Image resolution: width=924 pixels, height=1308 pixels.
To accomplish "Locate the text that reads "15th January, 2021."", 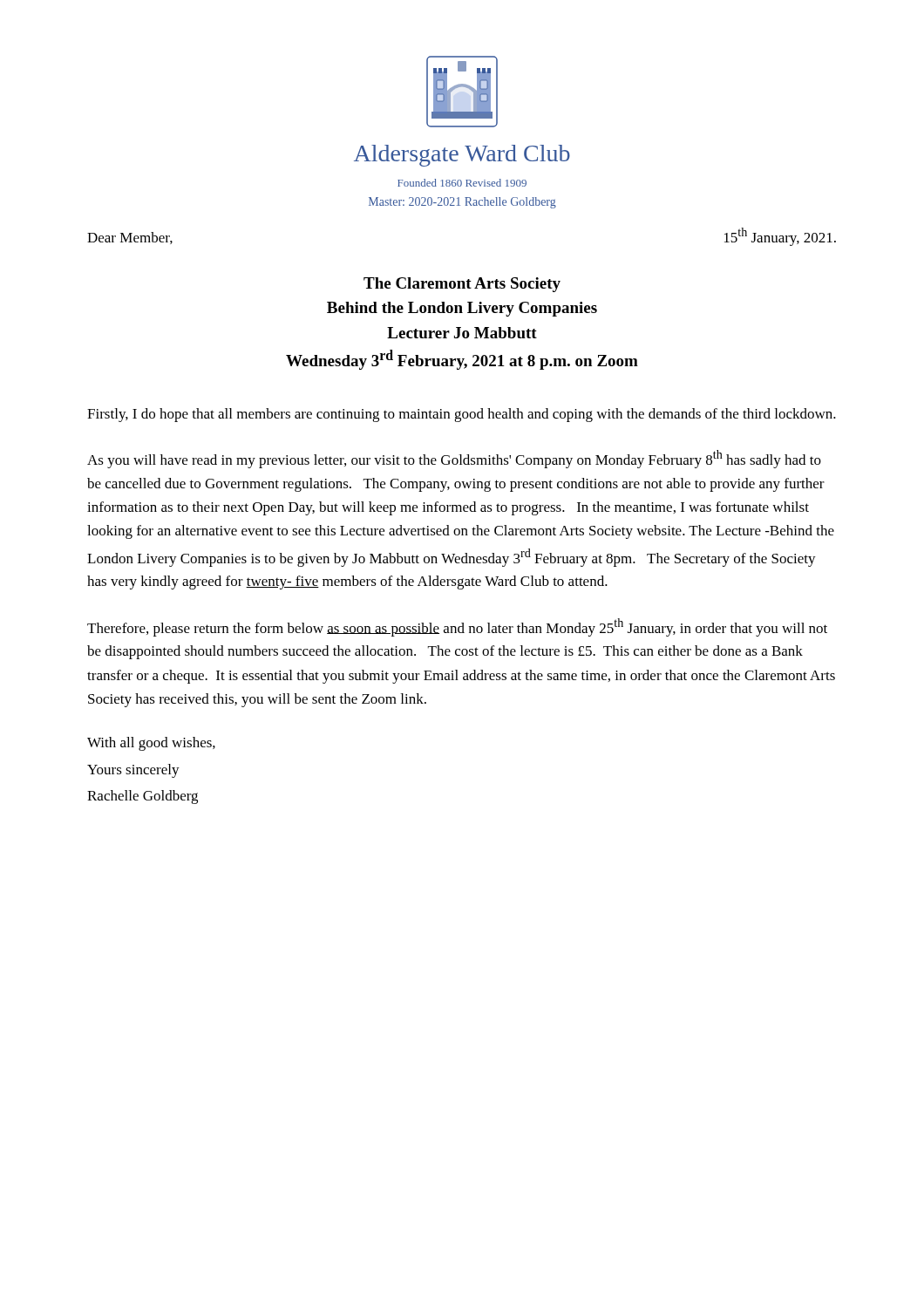I will [780, 235].
